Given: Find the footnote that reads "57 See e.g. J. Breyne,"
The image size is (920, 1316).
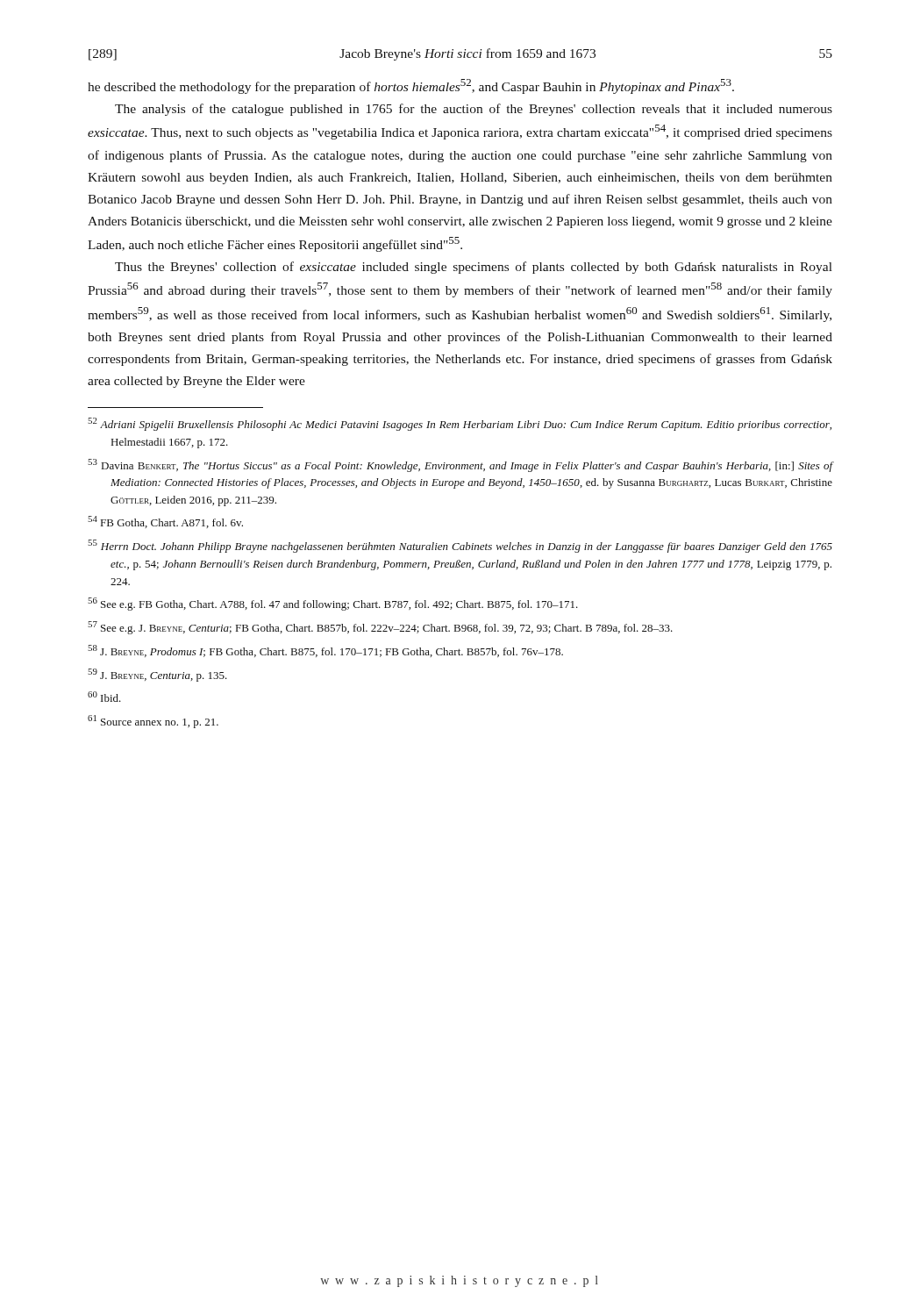Looking at the screenshot, I should pyautogui.click(x=380, y=627).
